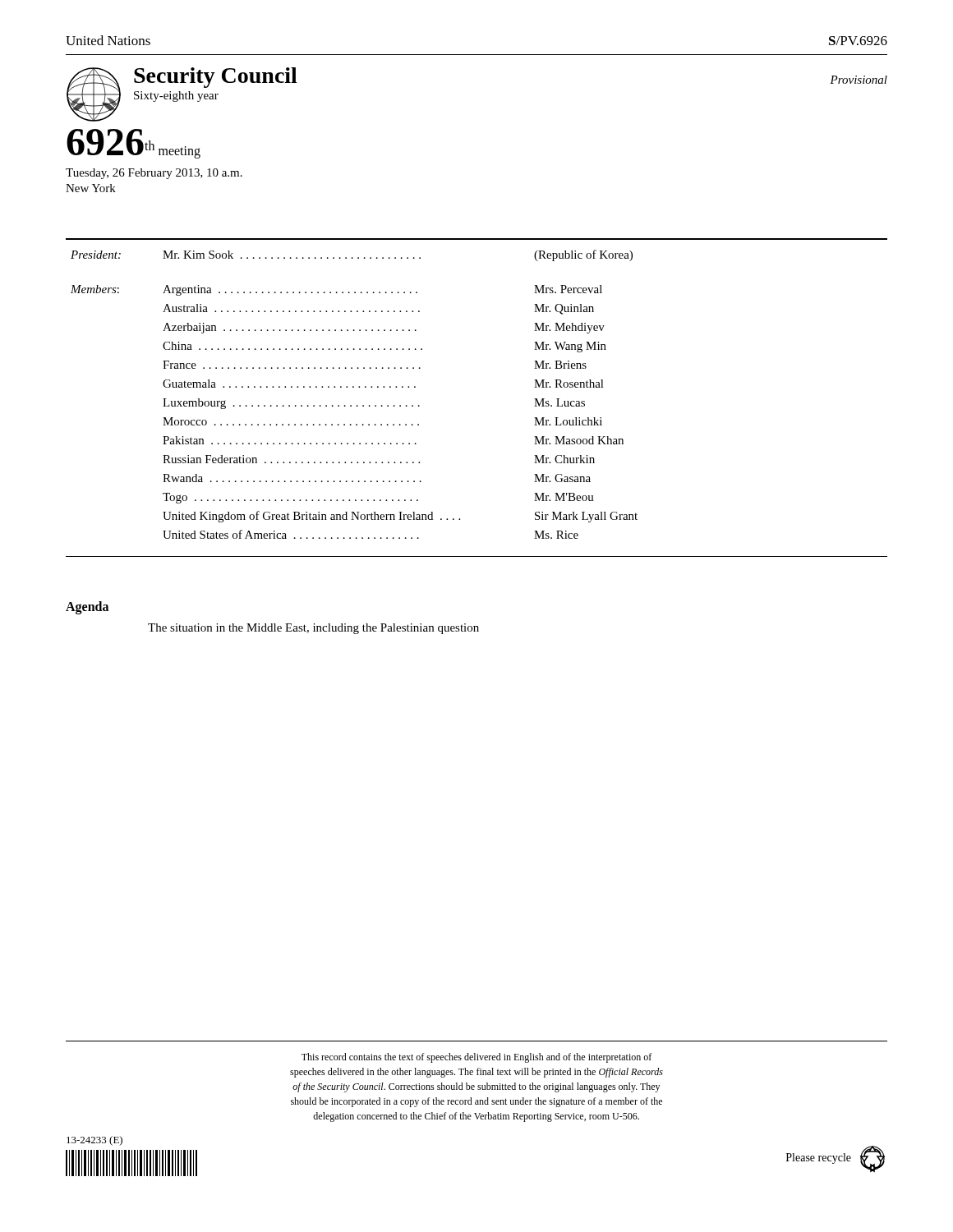
Task: Locate the section header containing "6926th meeting Tuesday, 26"
Action: (x=154, y=157)
